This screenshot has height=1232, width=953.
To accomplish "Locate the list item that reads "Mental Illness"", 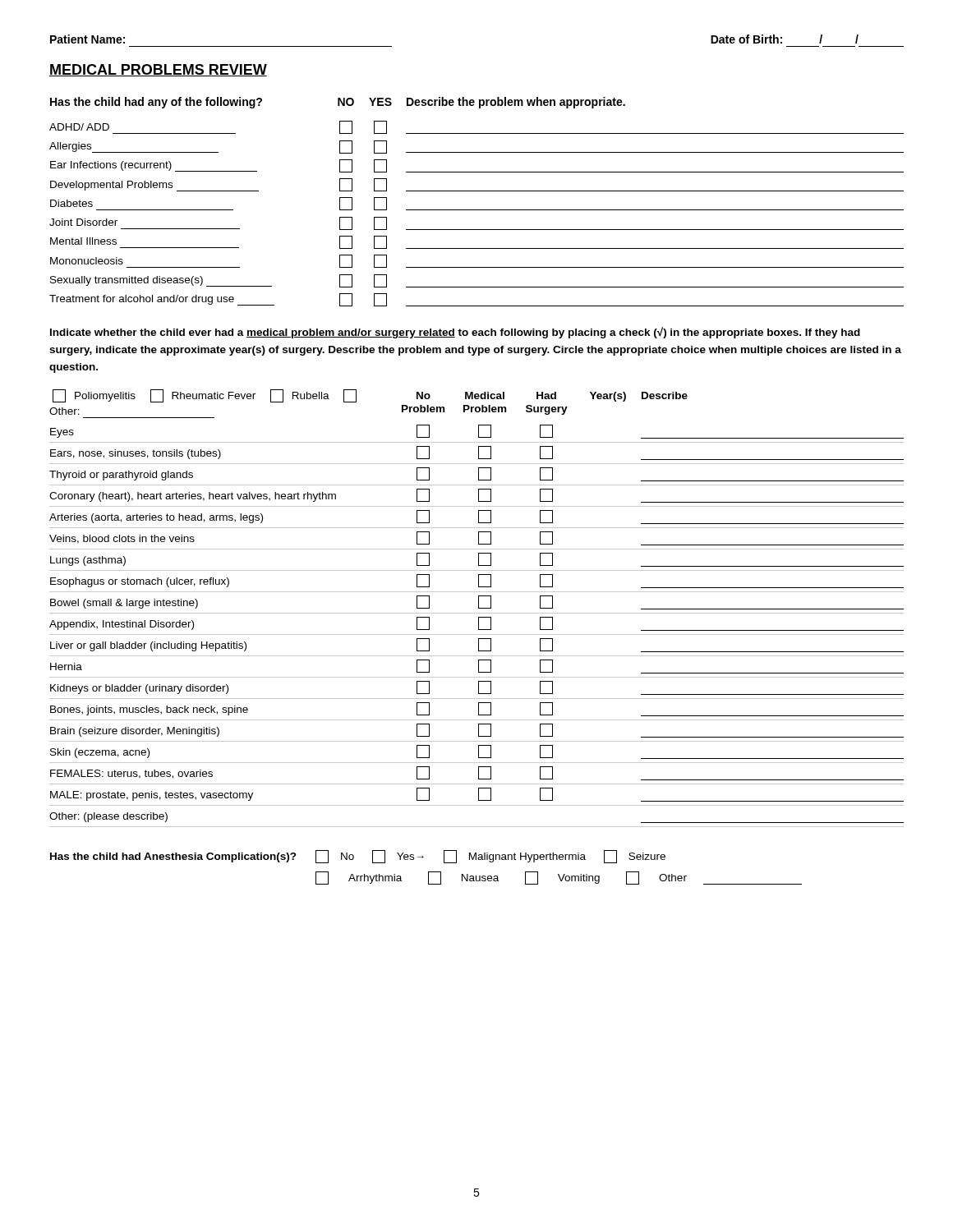I will coord(476,242).
